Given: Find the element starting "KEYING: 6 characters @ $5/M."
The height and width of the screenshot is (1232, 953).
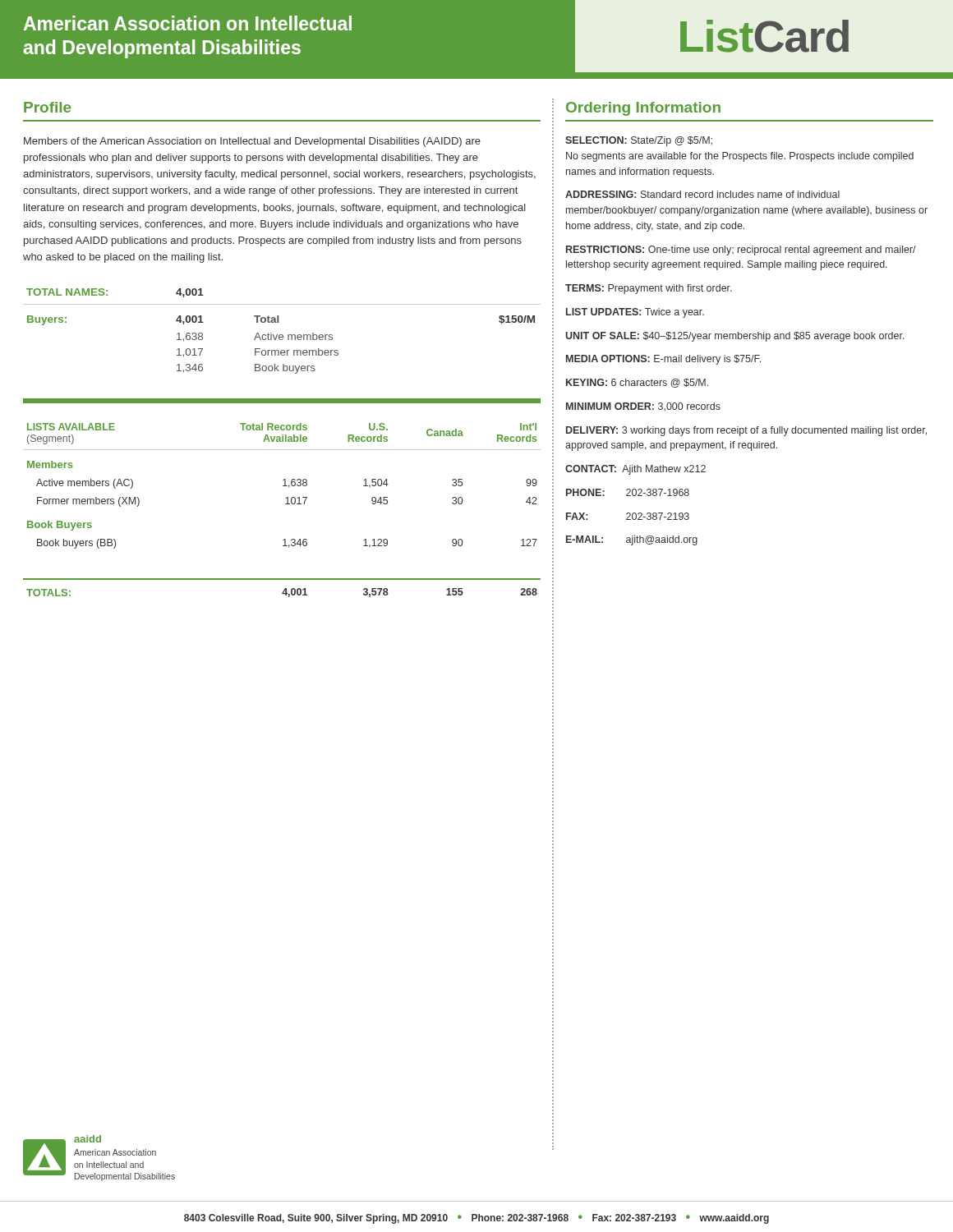Looking at the screenshot, I should (637, 383).
